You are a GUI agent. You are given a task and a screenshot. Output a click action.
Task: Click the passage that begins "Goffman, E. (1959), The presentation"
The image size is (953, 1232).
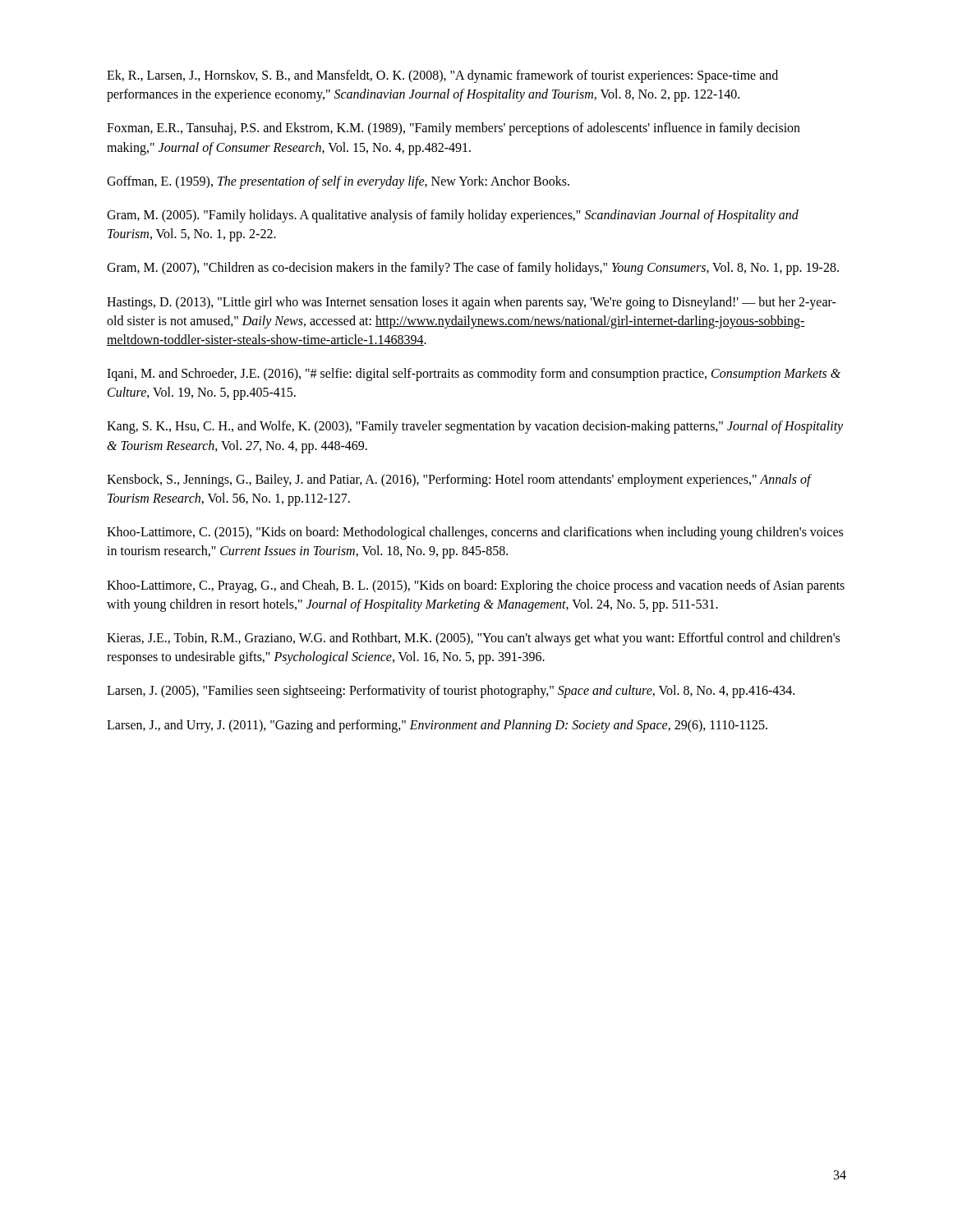pyautogui.click(x=338, y=181)
